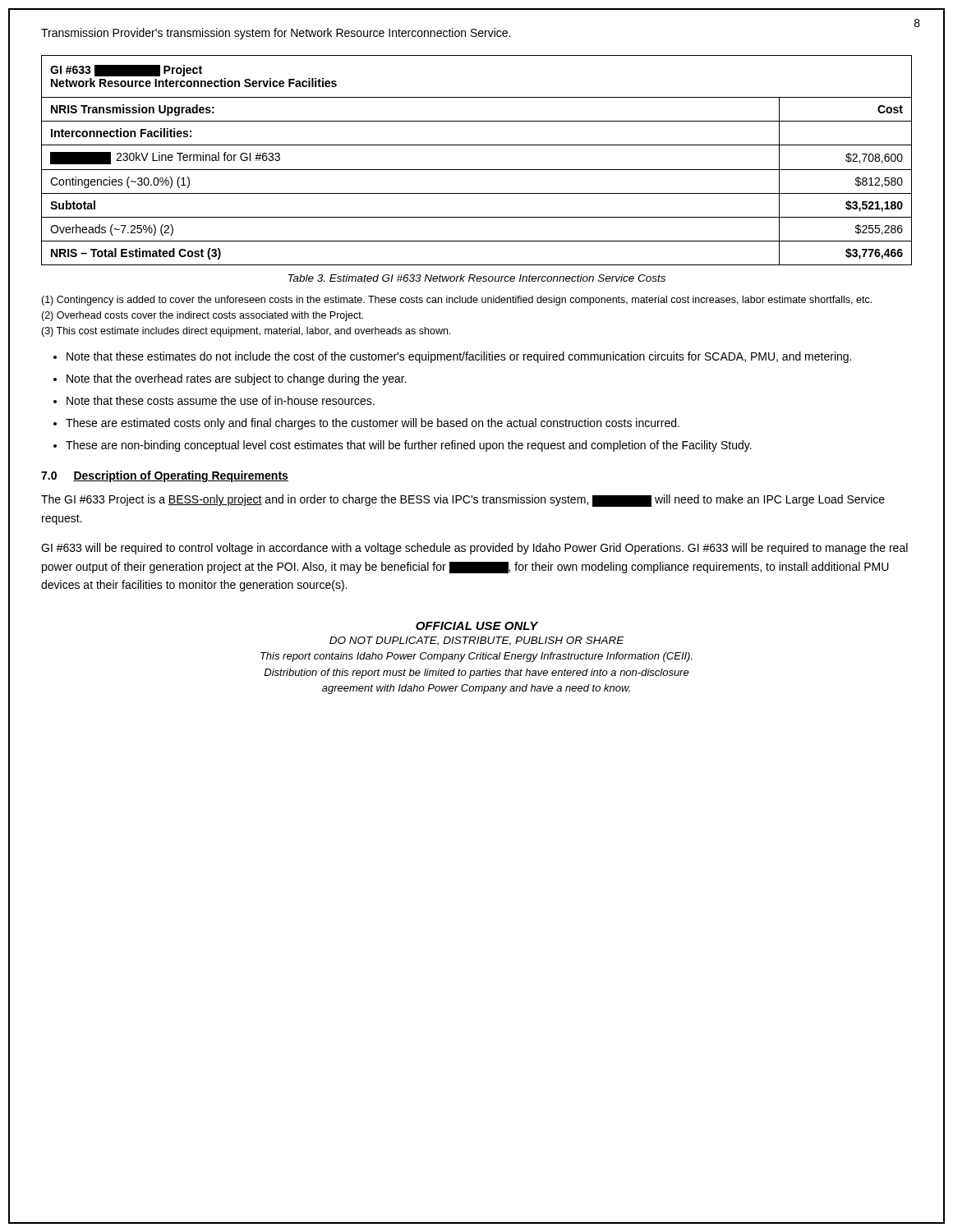This screenshot has width=953, height=1232.
Task: Point to the block starting "(1) Contingency is added to cover"
Action: point(457,300)
